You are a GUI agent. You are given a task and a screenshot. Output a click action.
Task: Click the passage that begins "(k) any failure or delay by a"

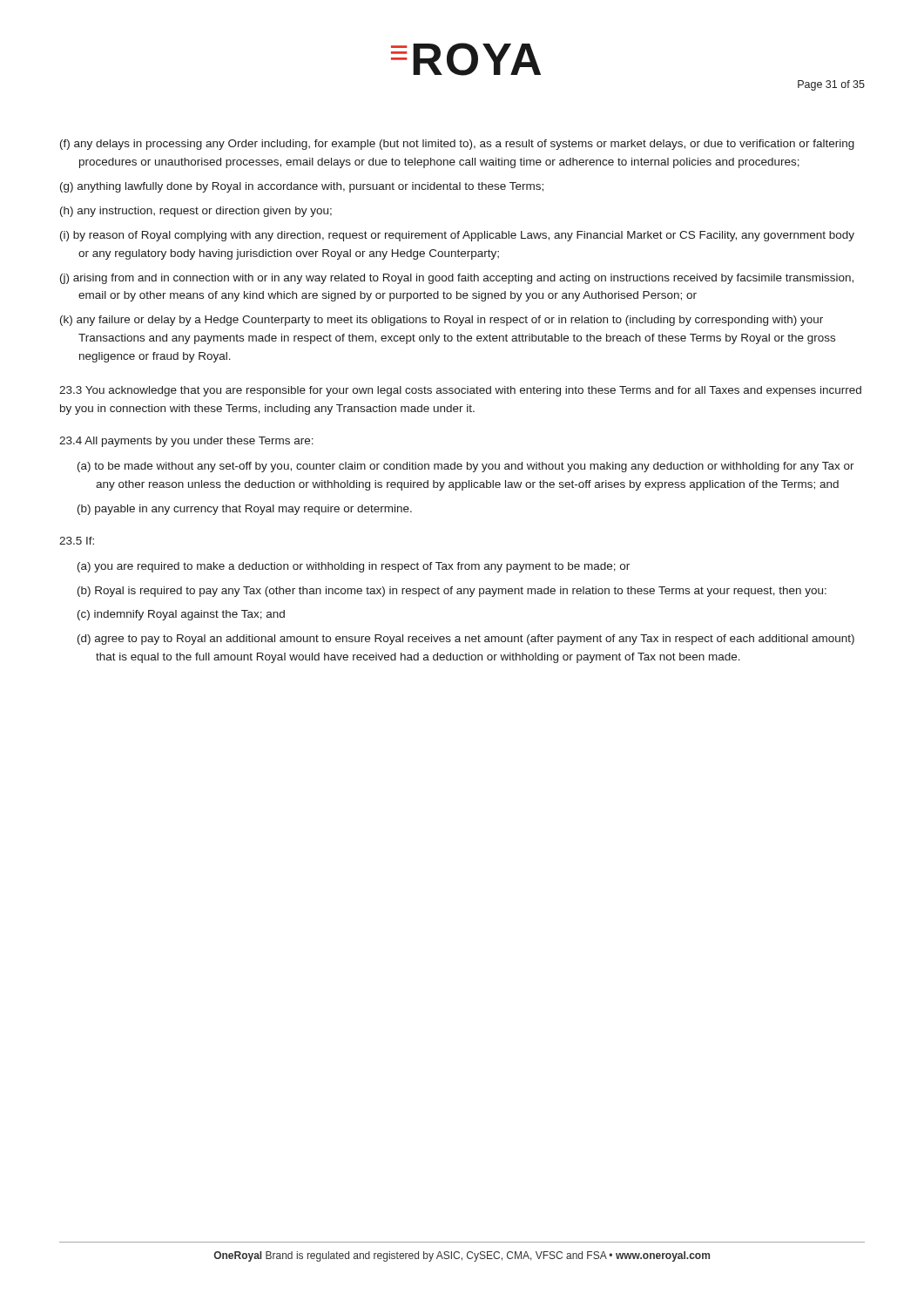pos(448,338)
